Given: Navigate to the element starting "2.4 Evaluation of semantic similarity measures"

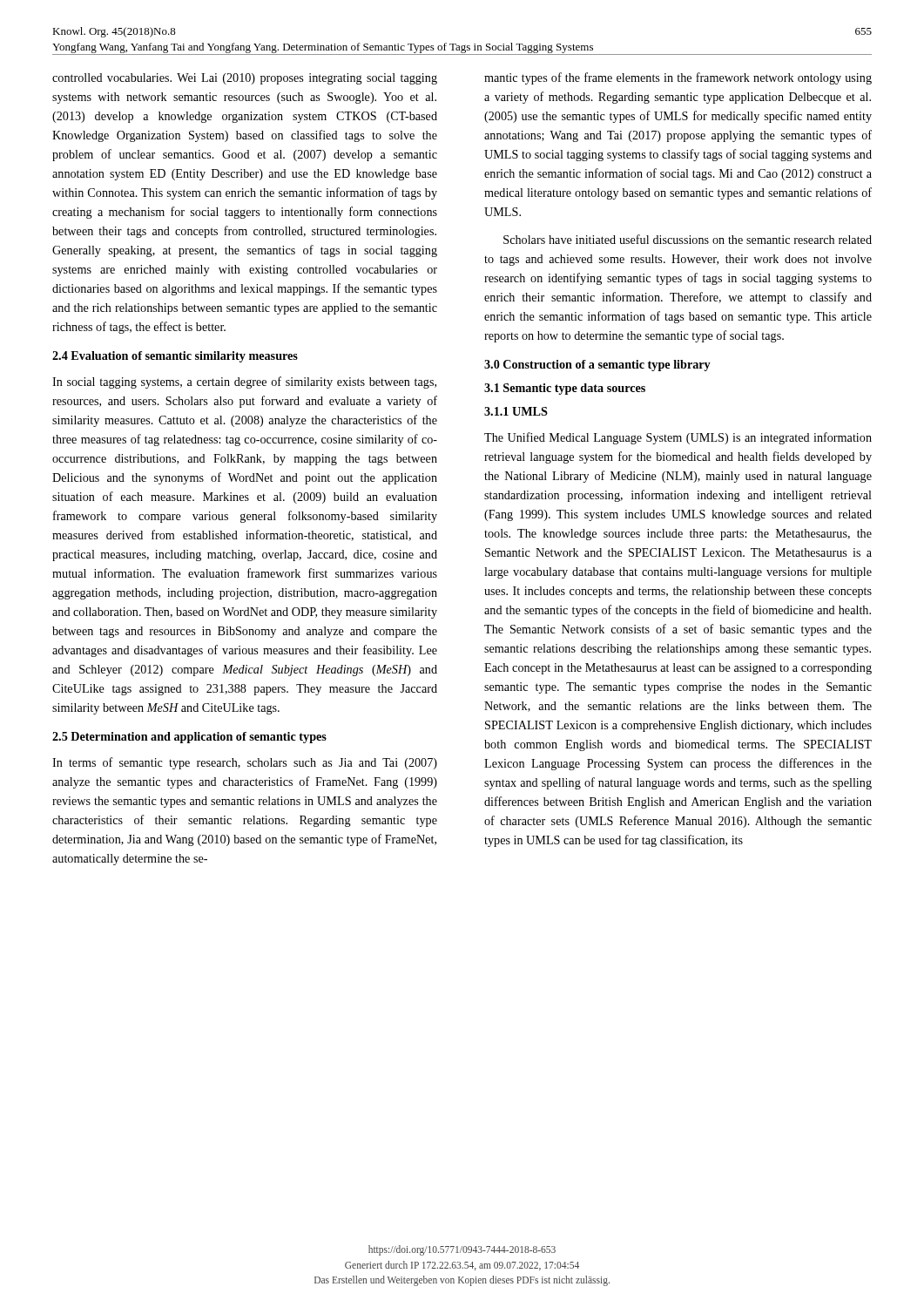Looking at the screenshot, I should [175, 356].
